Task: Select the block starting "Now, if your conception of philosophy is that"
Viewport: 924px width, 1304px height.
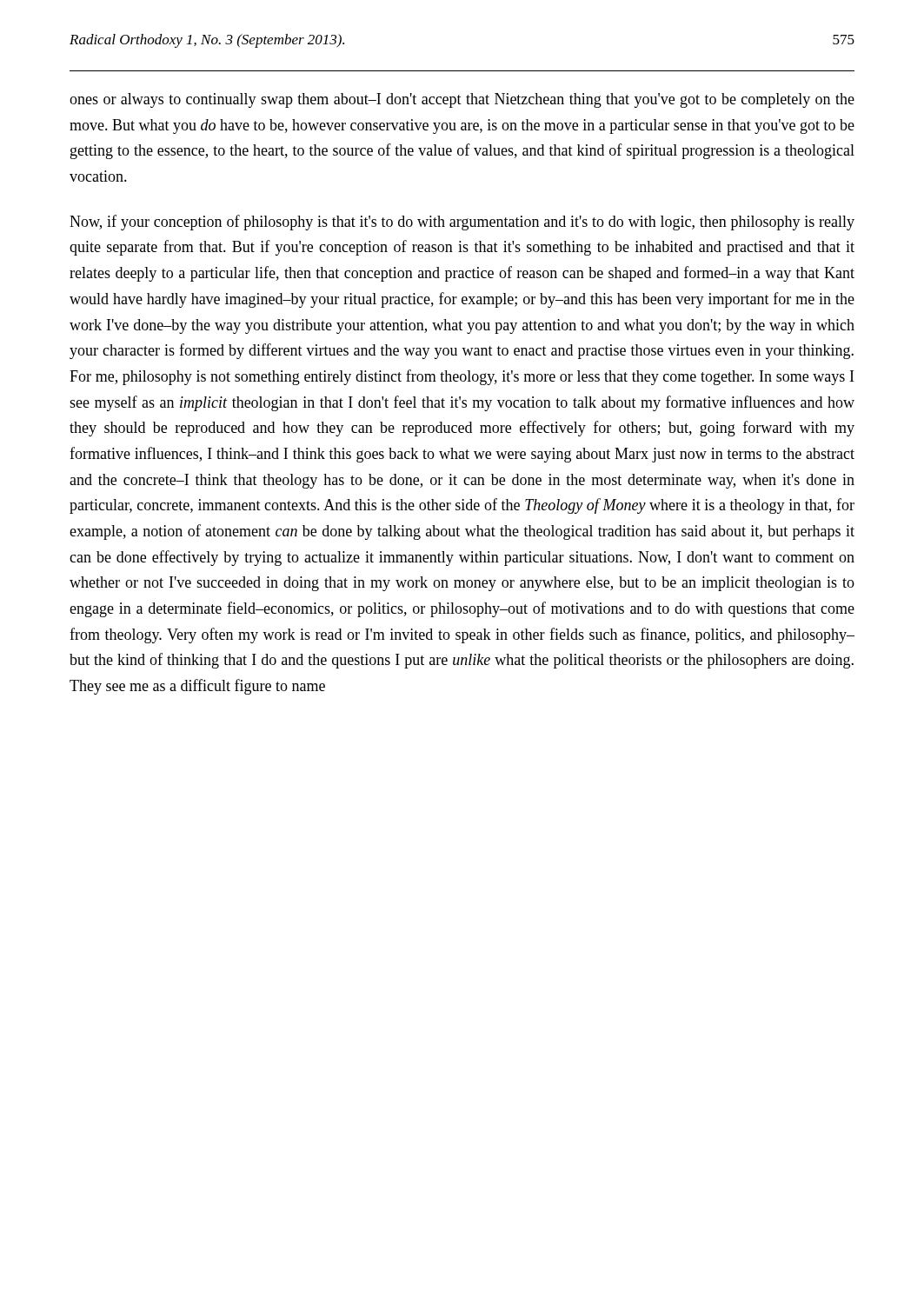Action: pyautogui.click(x=462, y=454)
